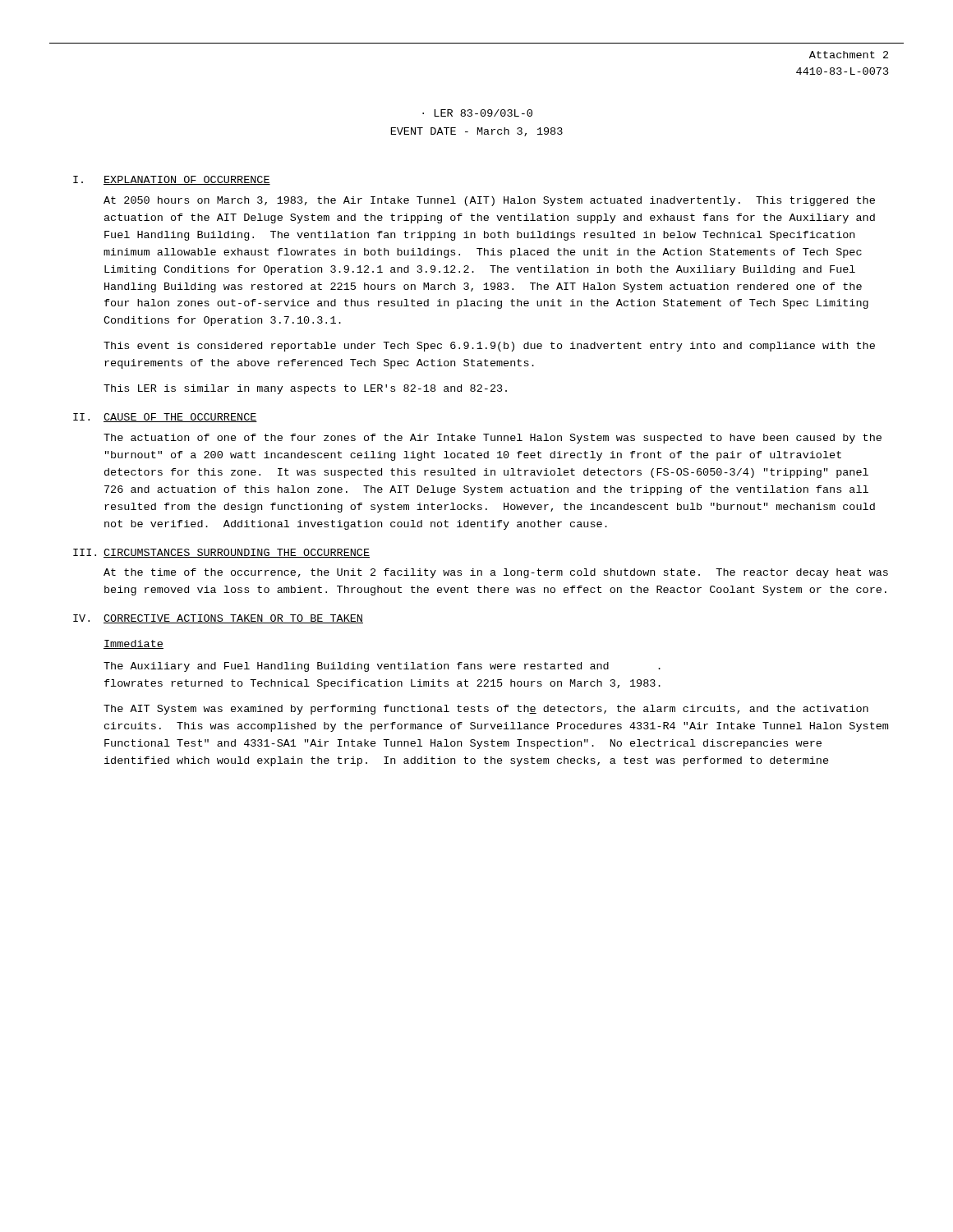Viewport: 953px width, 1232px height.
Task: Navigate to the block starting "This LER is similar"
Action: click(306, 389)
